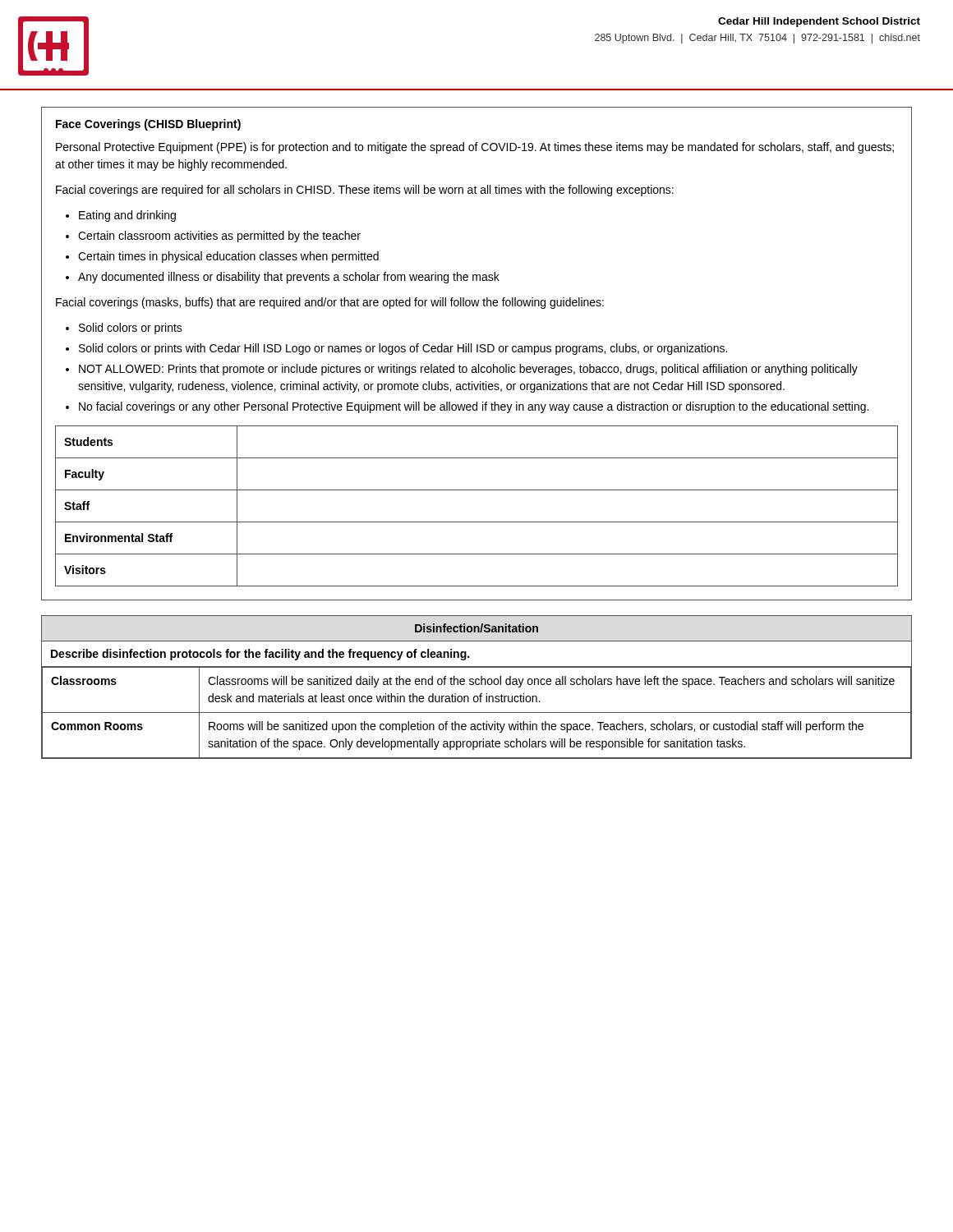Find the block on this page that starts "Any documented illness or disability that"
953x1232 pixels.
(289, 277)
